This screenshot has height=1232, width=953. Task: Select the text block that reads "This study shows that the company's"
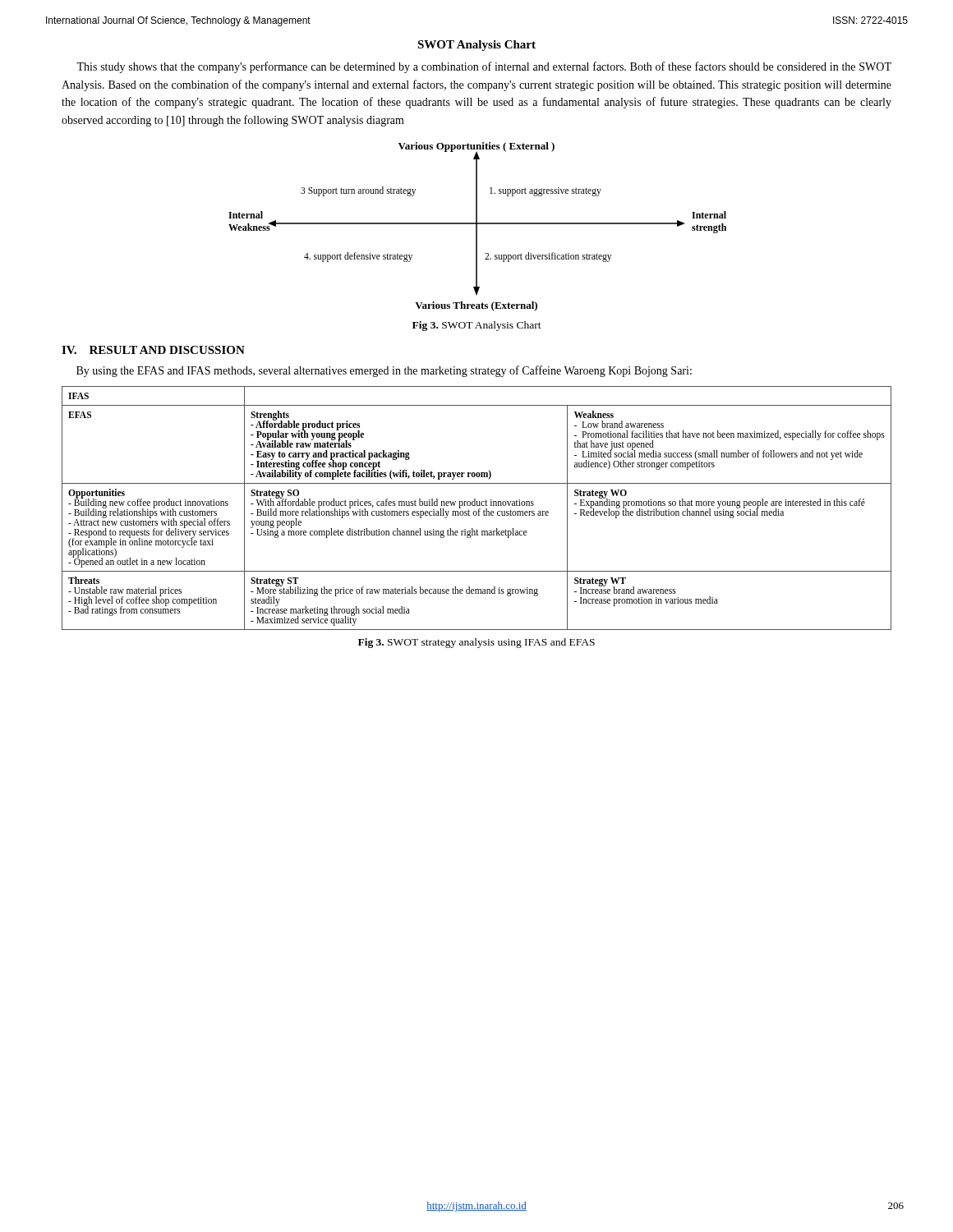click(476, 94)
